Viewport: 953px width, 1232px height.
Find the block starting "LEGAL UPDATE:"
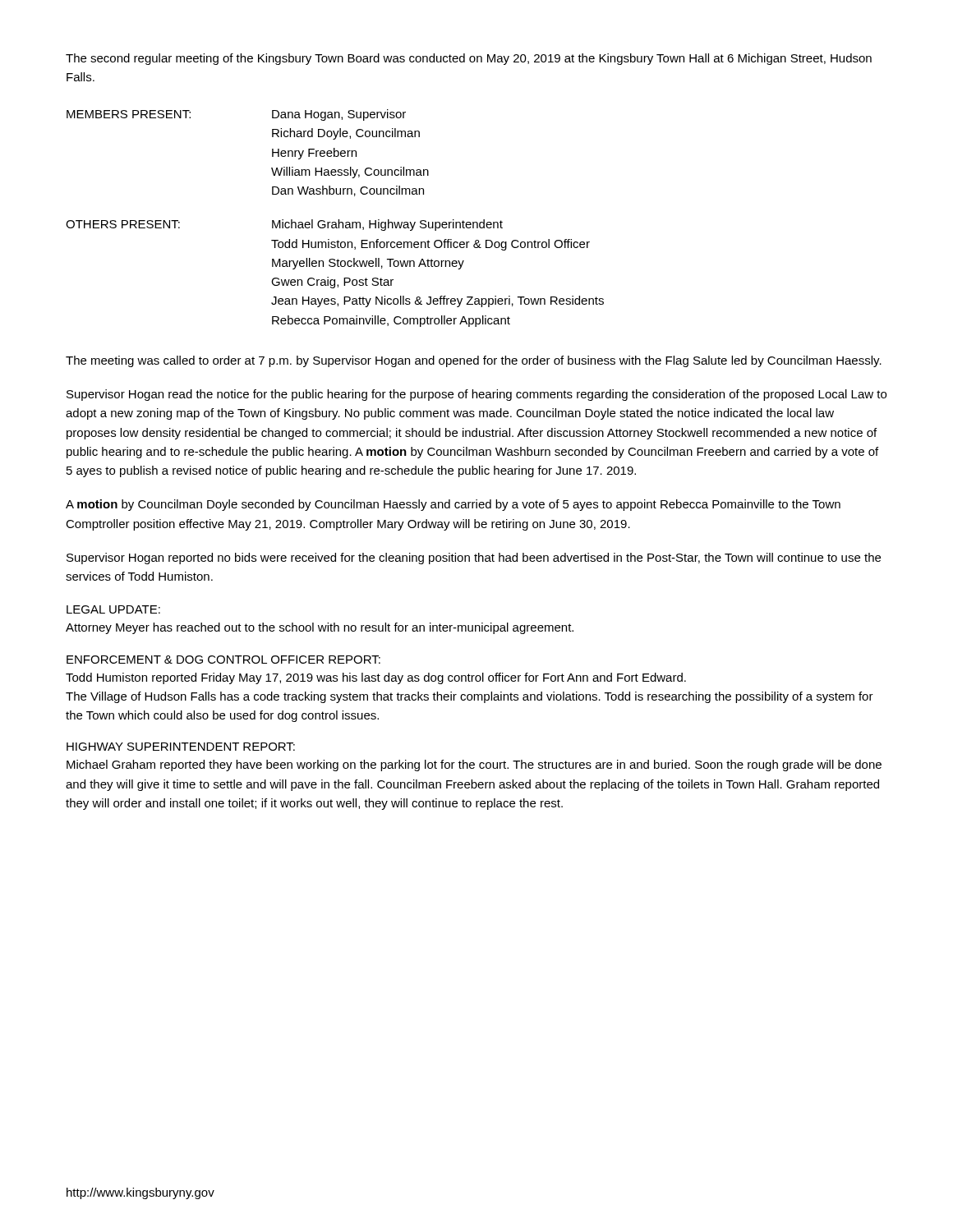tap(113, 609)
